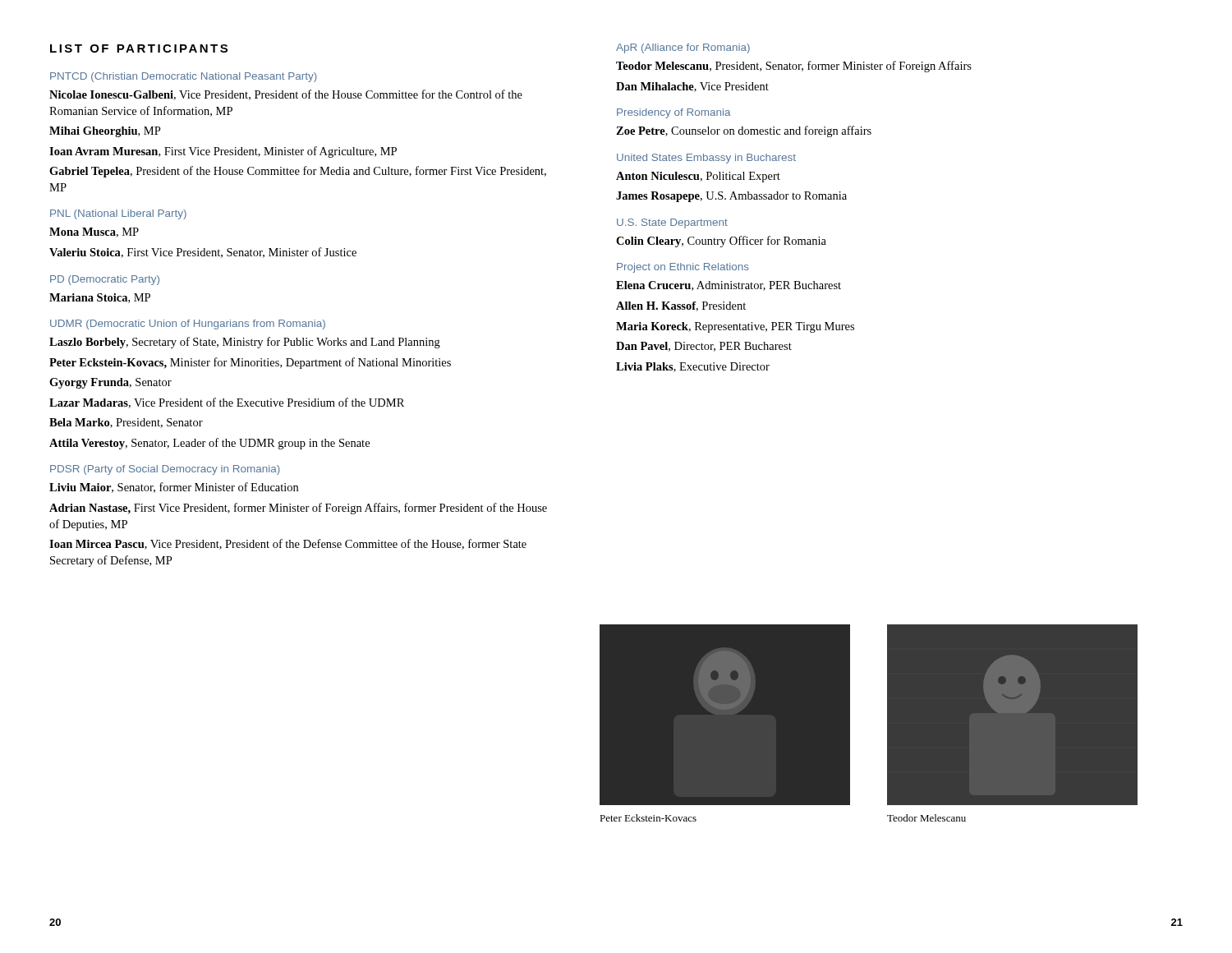Point to the region starting "Dan Pavel, Director, PER"

click(x=704, y=346)
